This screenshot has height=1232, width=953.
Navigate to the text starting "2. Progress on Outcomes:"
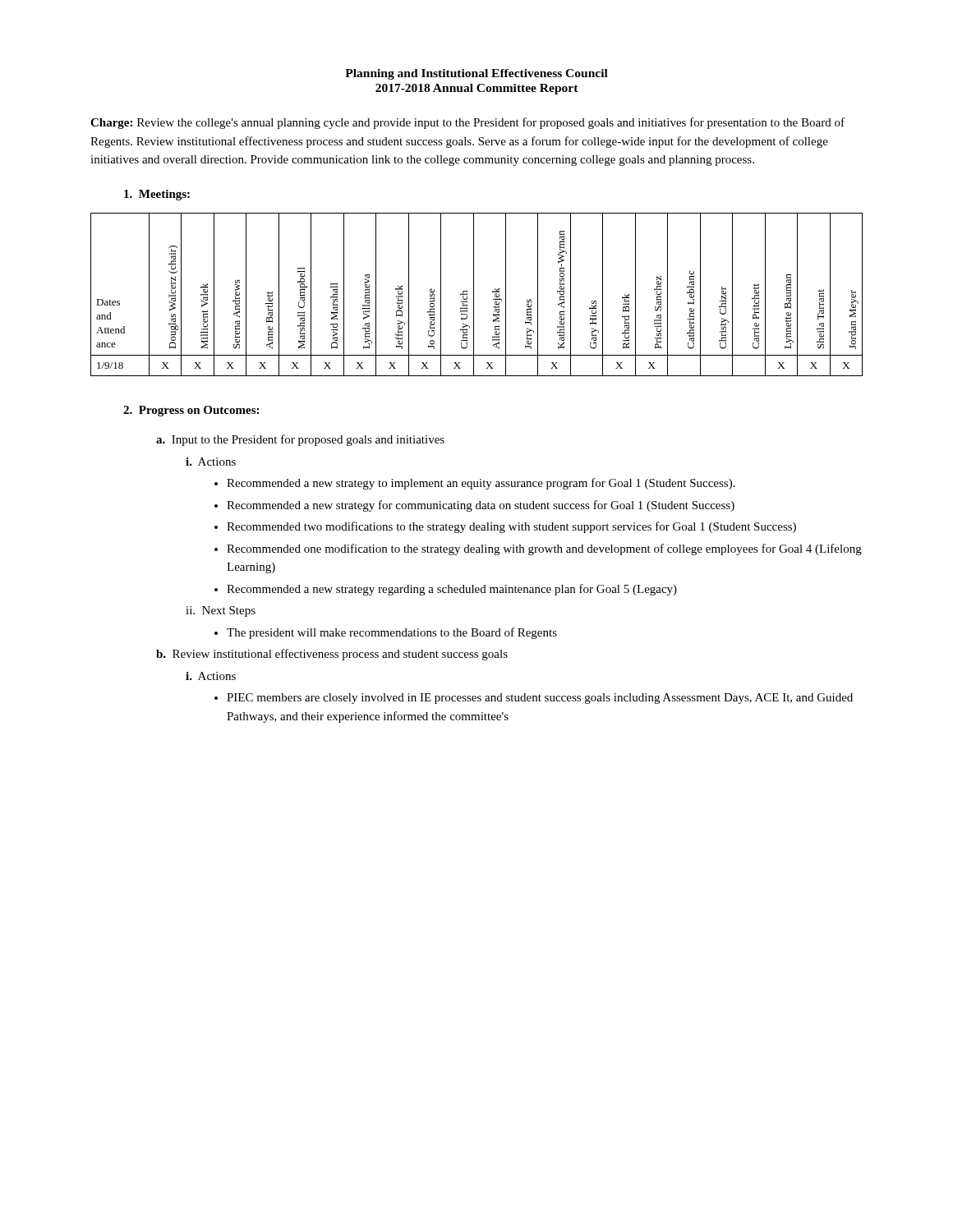[x=192, y=409]
